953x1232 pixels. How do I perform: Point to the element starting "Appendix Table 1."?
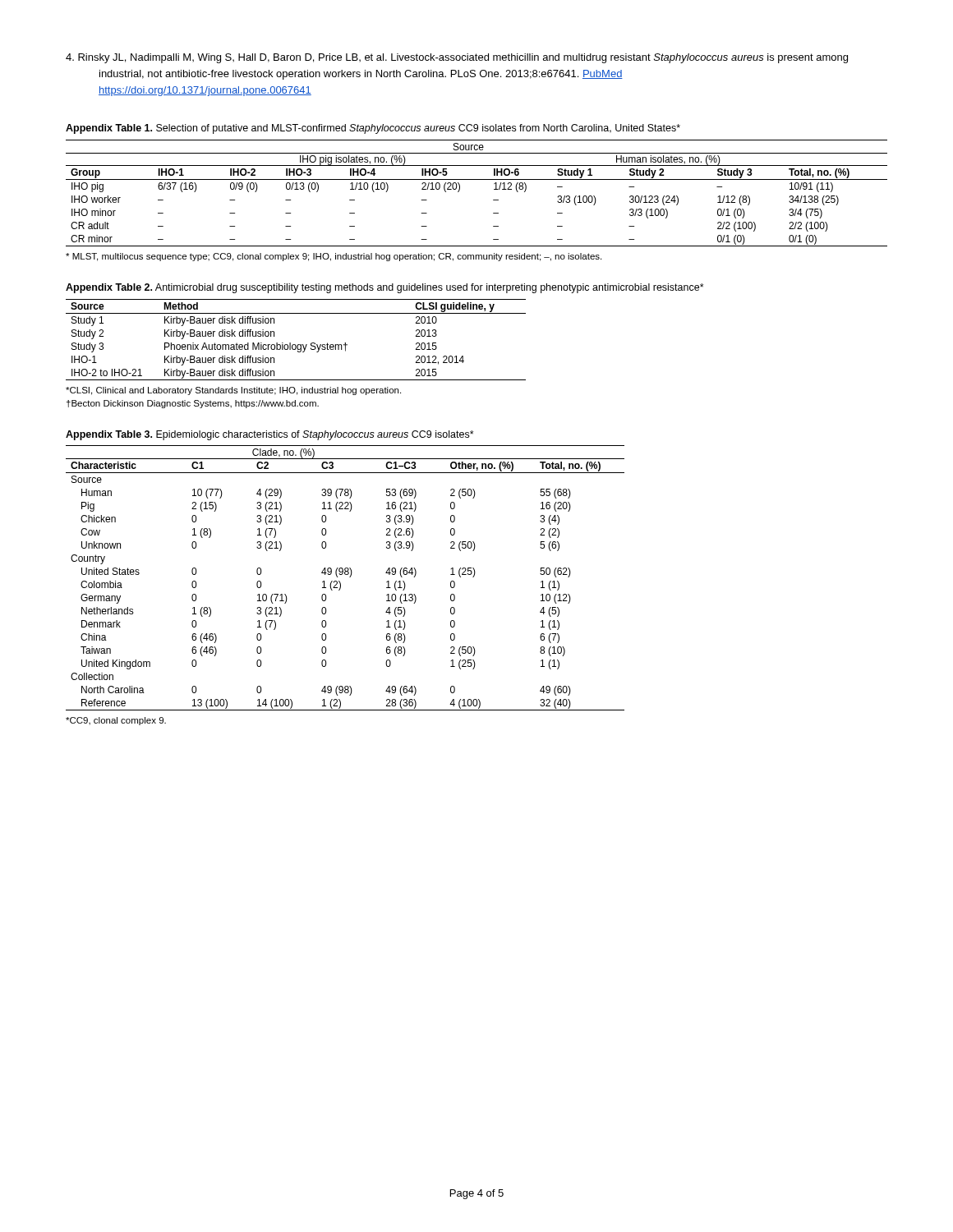[x=373, y=128]
